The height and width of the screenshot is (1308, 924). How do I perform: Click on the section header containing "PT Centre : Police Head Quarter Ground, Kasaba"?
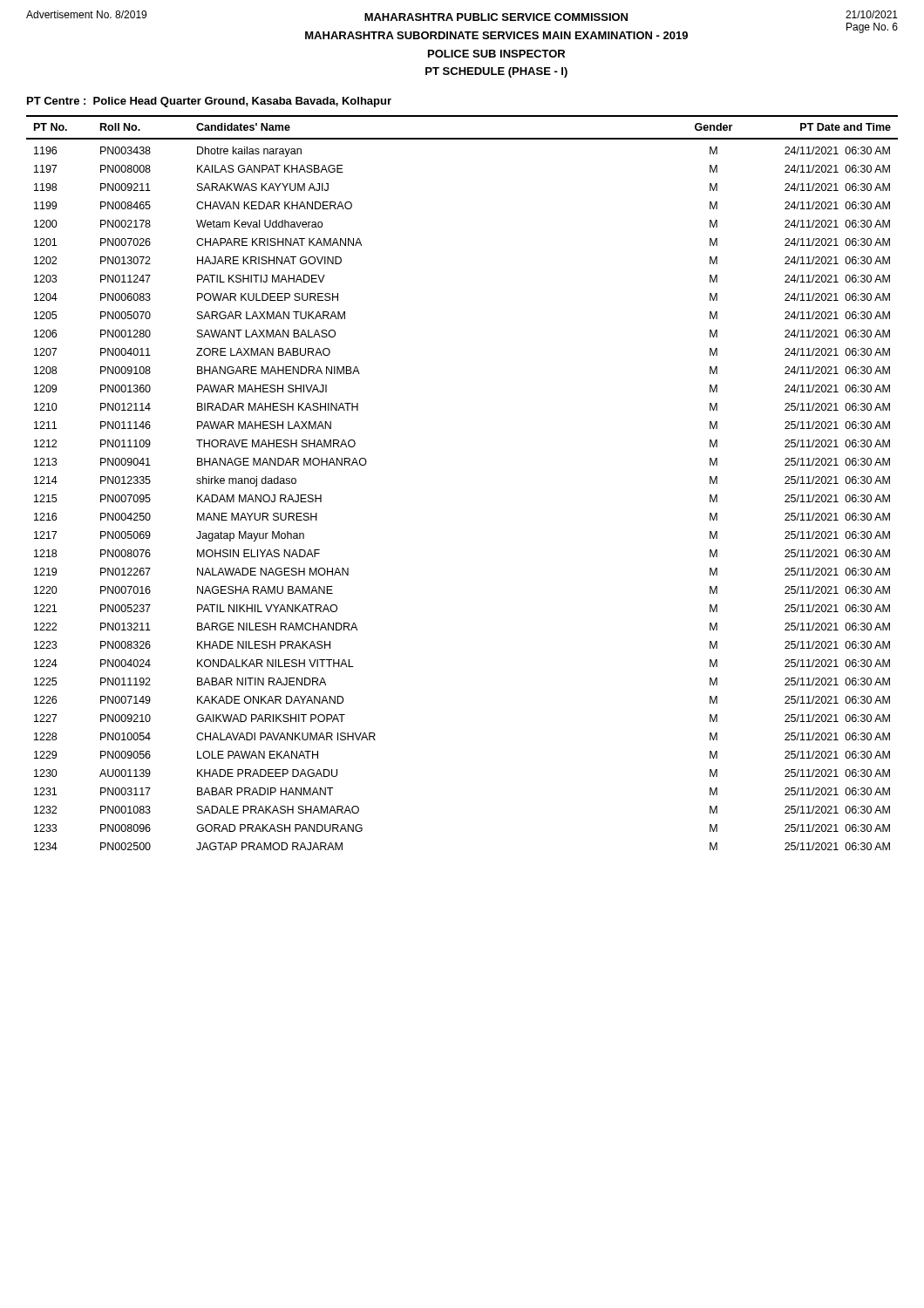[209, 101]
